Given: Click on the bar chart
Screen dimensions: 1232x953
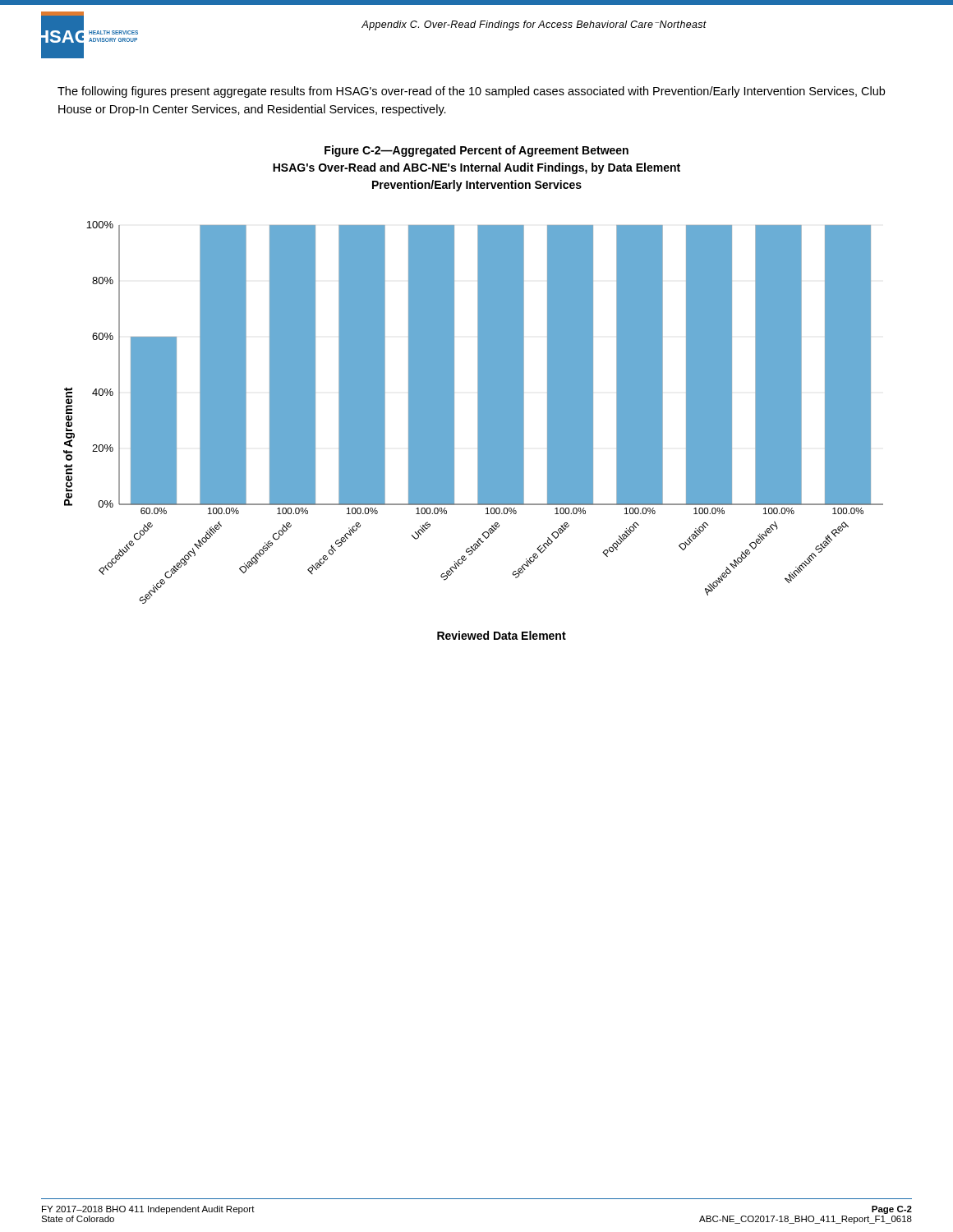Looking at the screenshot, I should click(x=476, y=430).
